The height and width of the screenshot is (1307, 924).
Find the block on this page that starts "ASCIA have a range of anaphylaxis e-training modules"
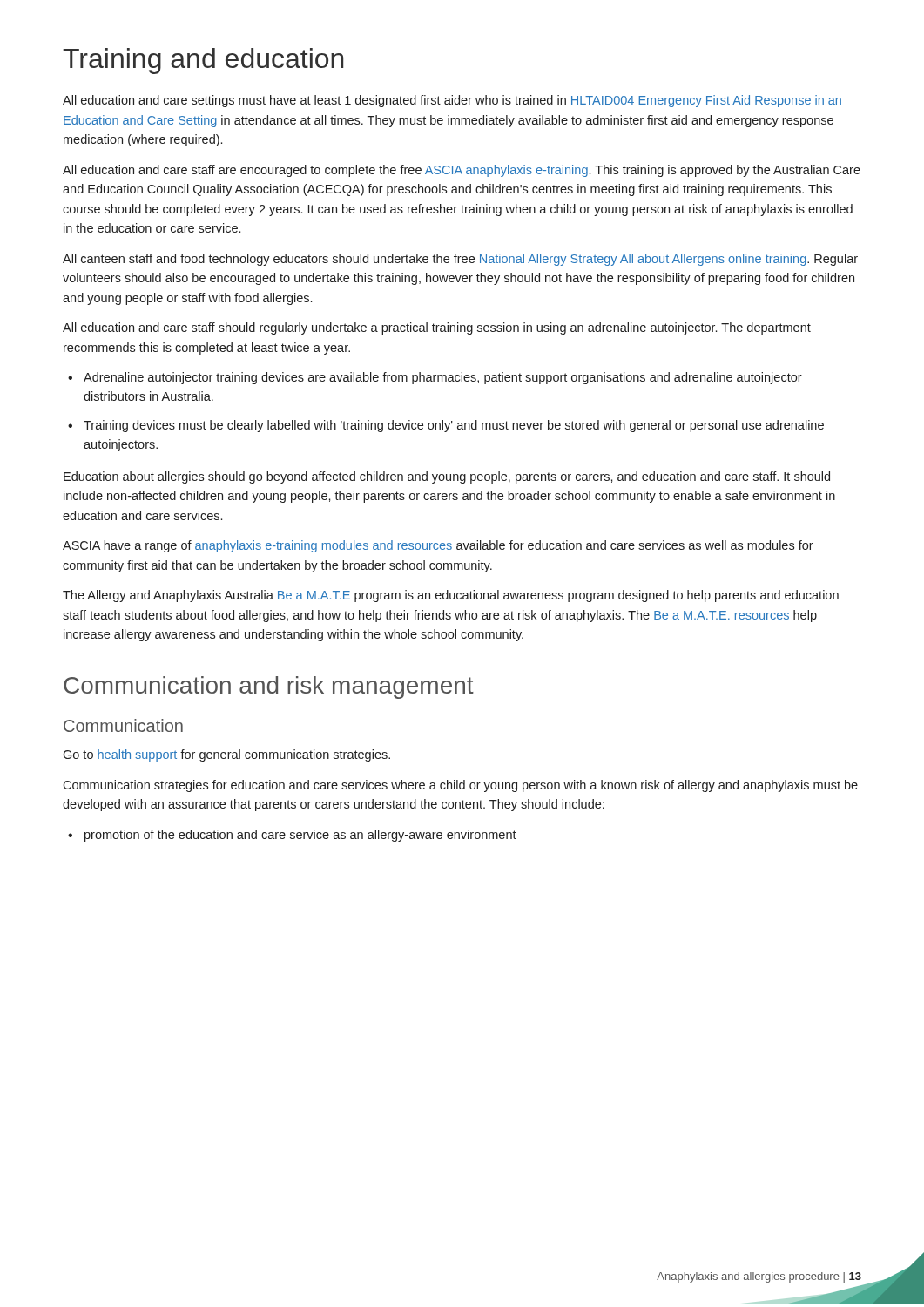pyautogui.click(x=462, y=556)
